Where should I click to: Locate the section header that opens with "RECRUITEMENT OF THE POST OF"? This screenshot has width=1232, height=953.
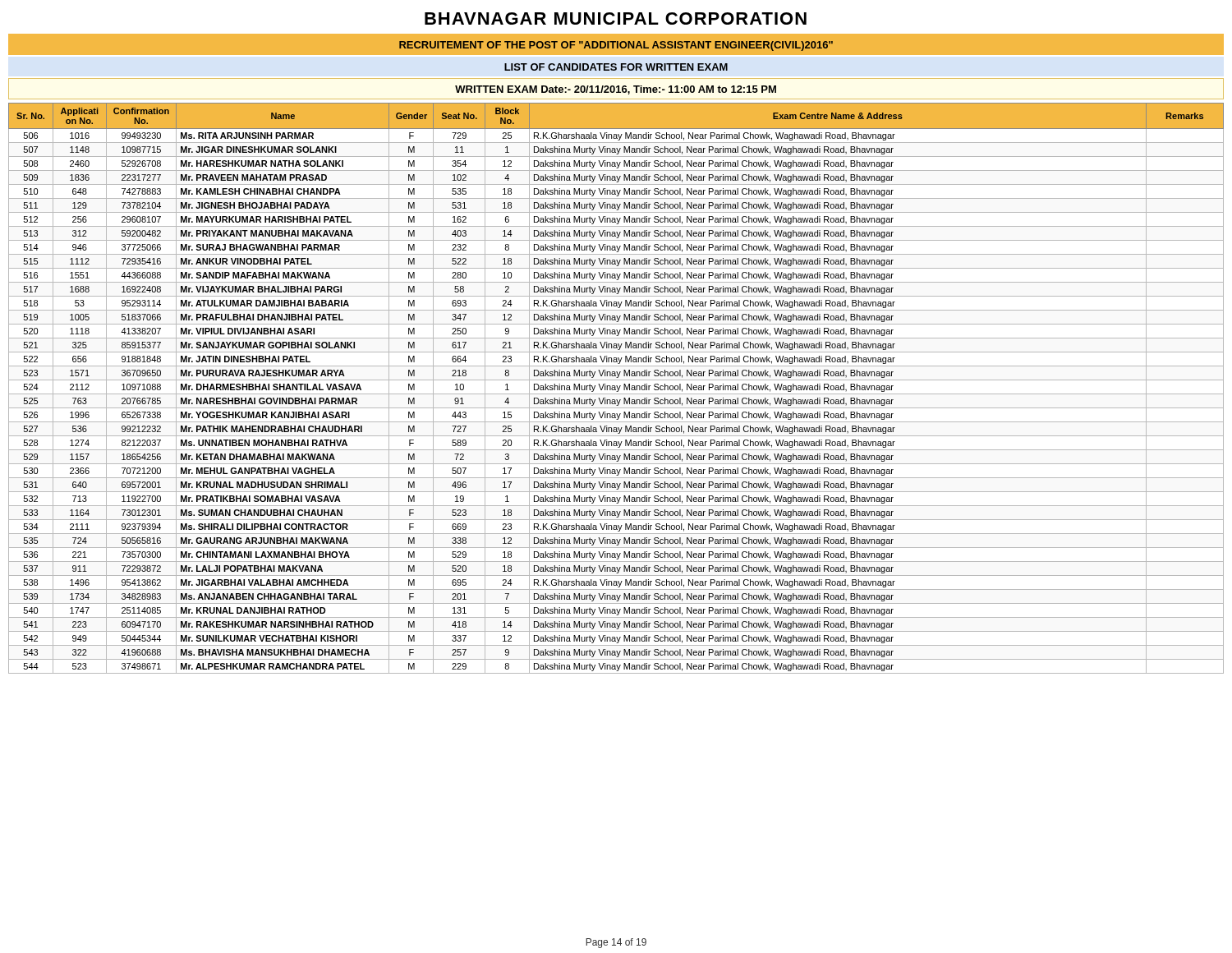[x=616, y=45]
